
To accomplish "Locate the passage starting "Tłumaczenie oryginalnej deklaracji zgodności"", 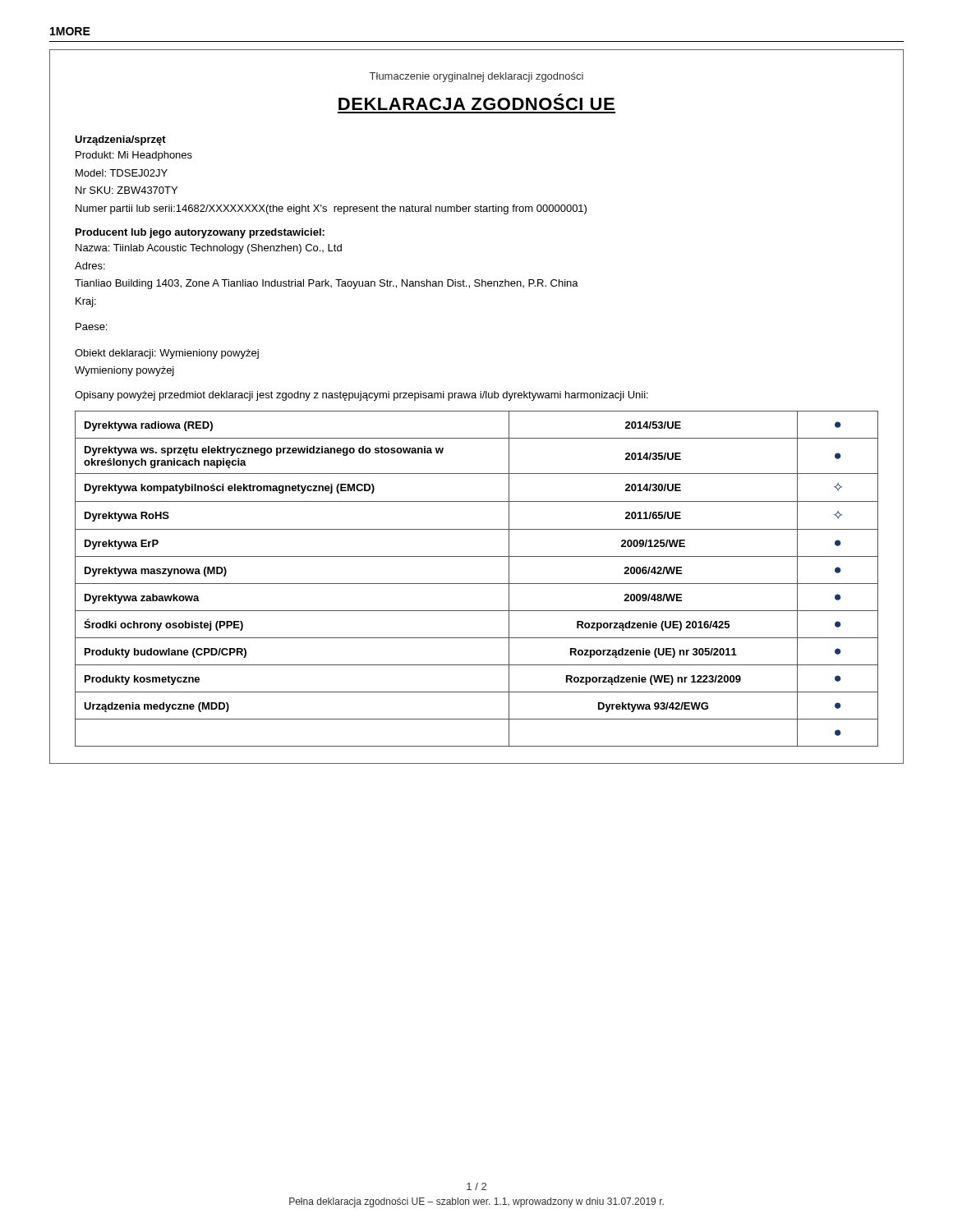I will coord(476,76).
